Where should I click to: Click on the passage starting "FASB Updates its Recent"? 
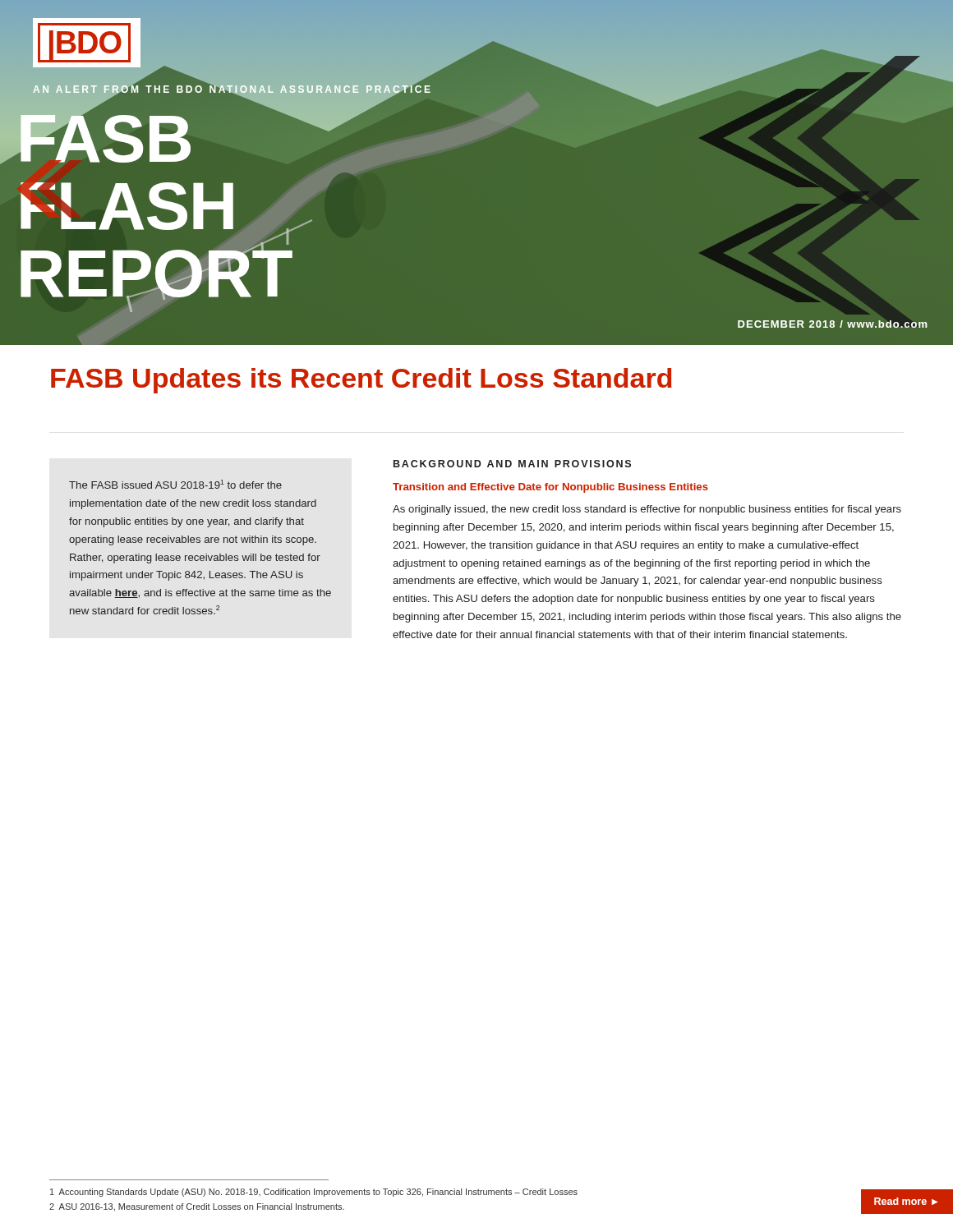tap(361, 378)
